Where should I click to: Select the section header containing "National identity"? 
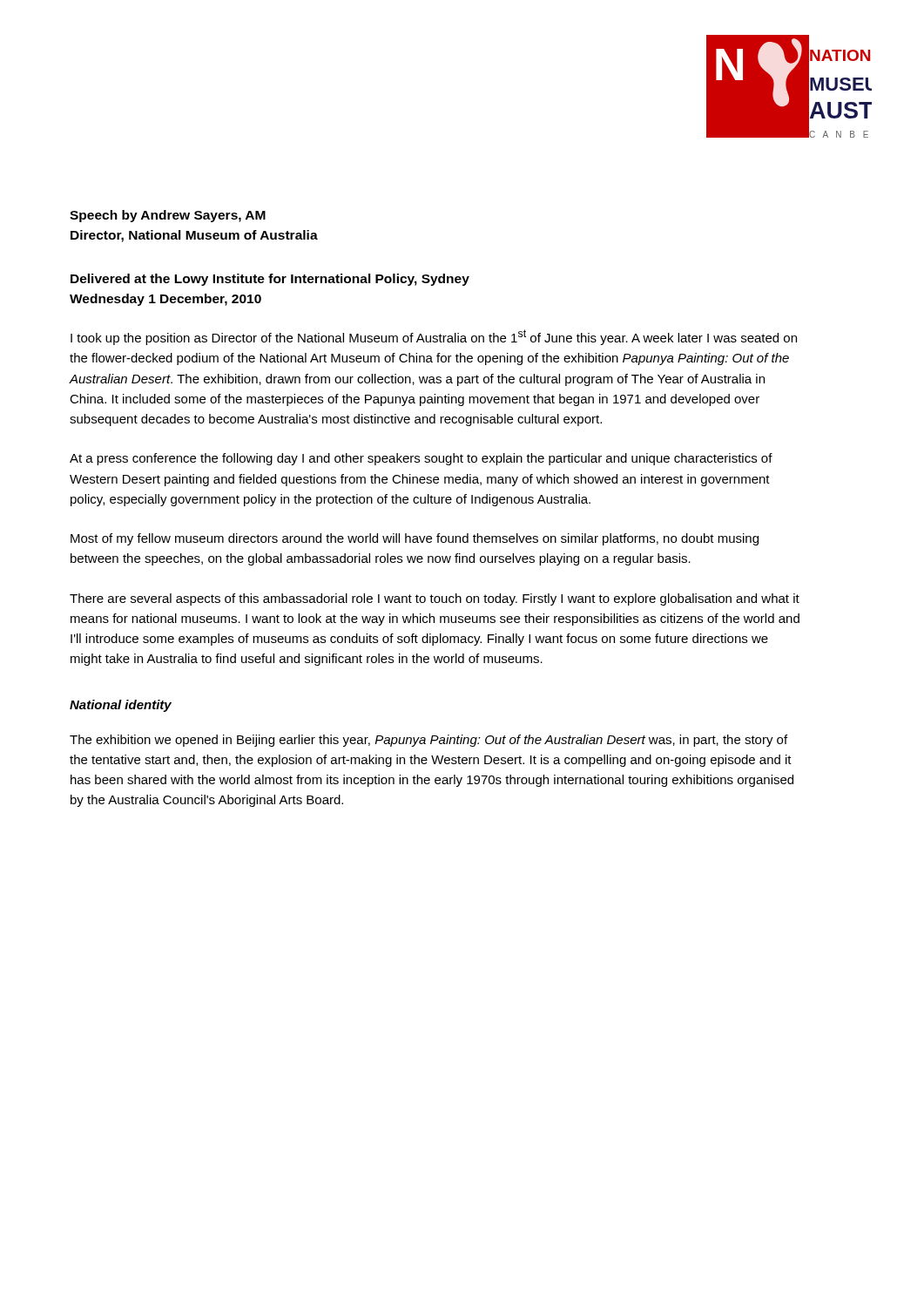(120, 704)
